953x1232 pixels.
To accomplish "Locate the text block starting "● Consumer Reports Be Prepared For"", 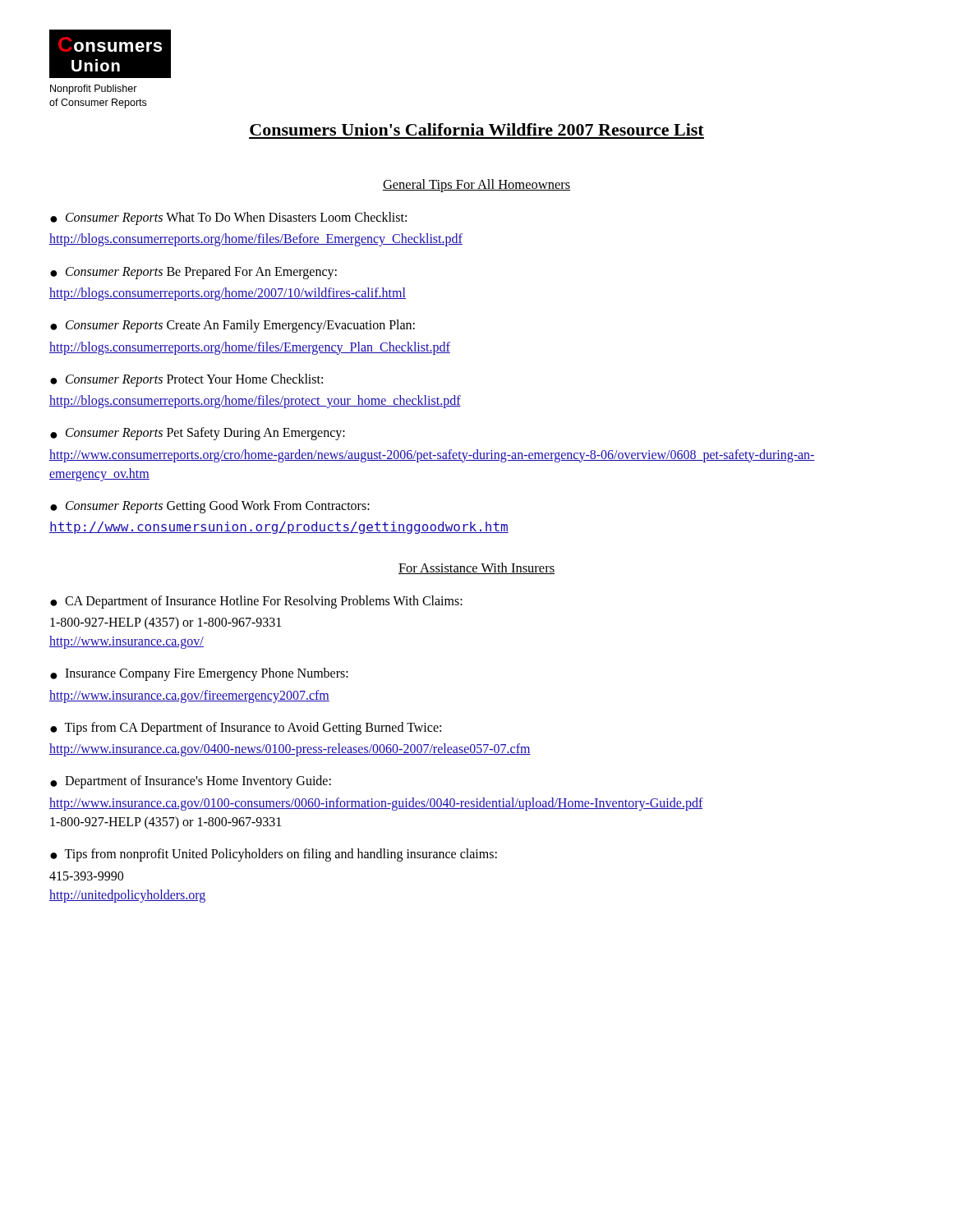I will (x=227, y=281).
